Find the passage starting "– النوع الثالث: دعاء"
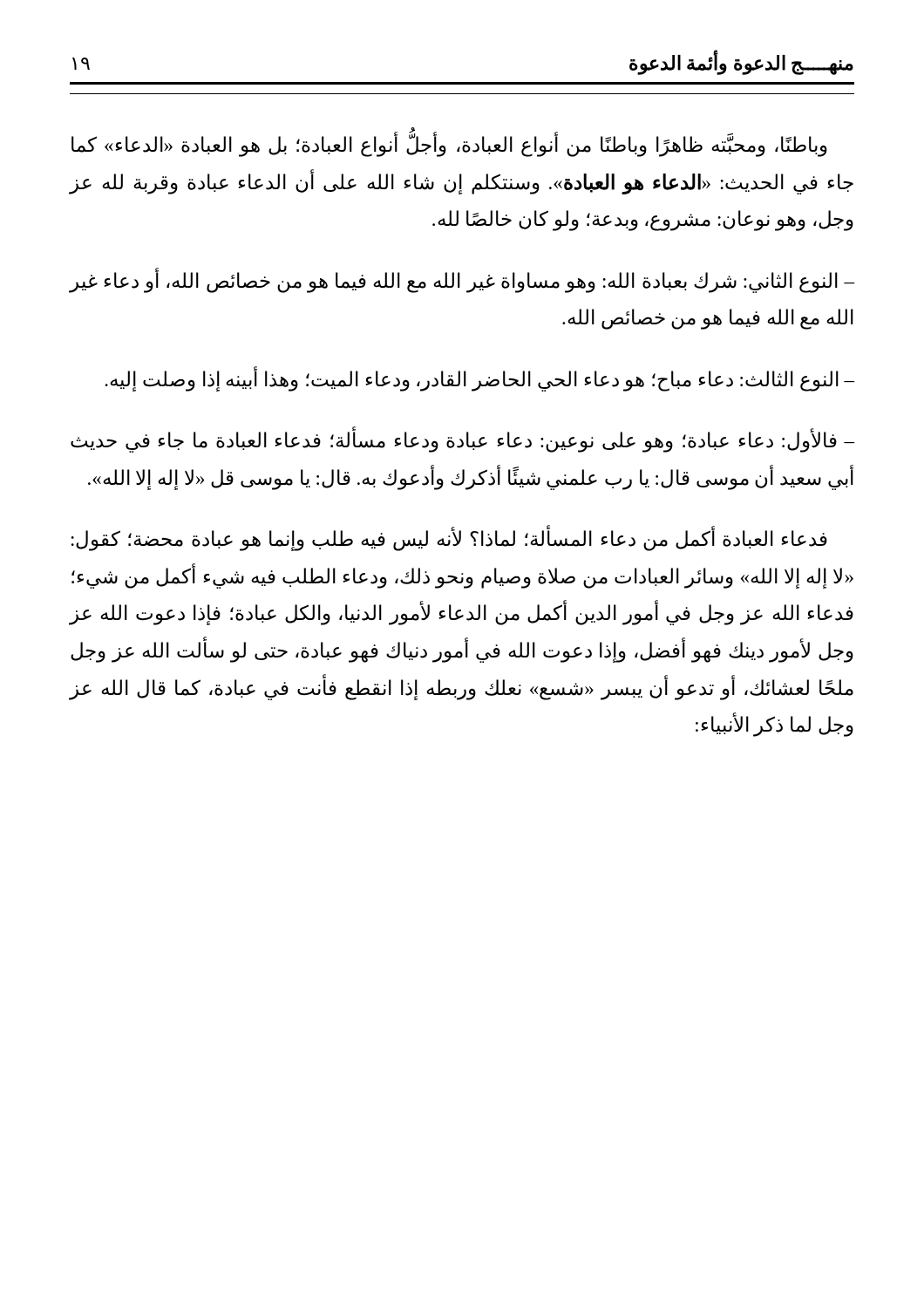The height and width of the screenshot is (1308, 924). tap(479, 380)
